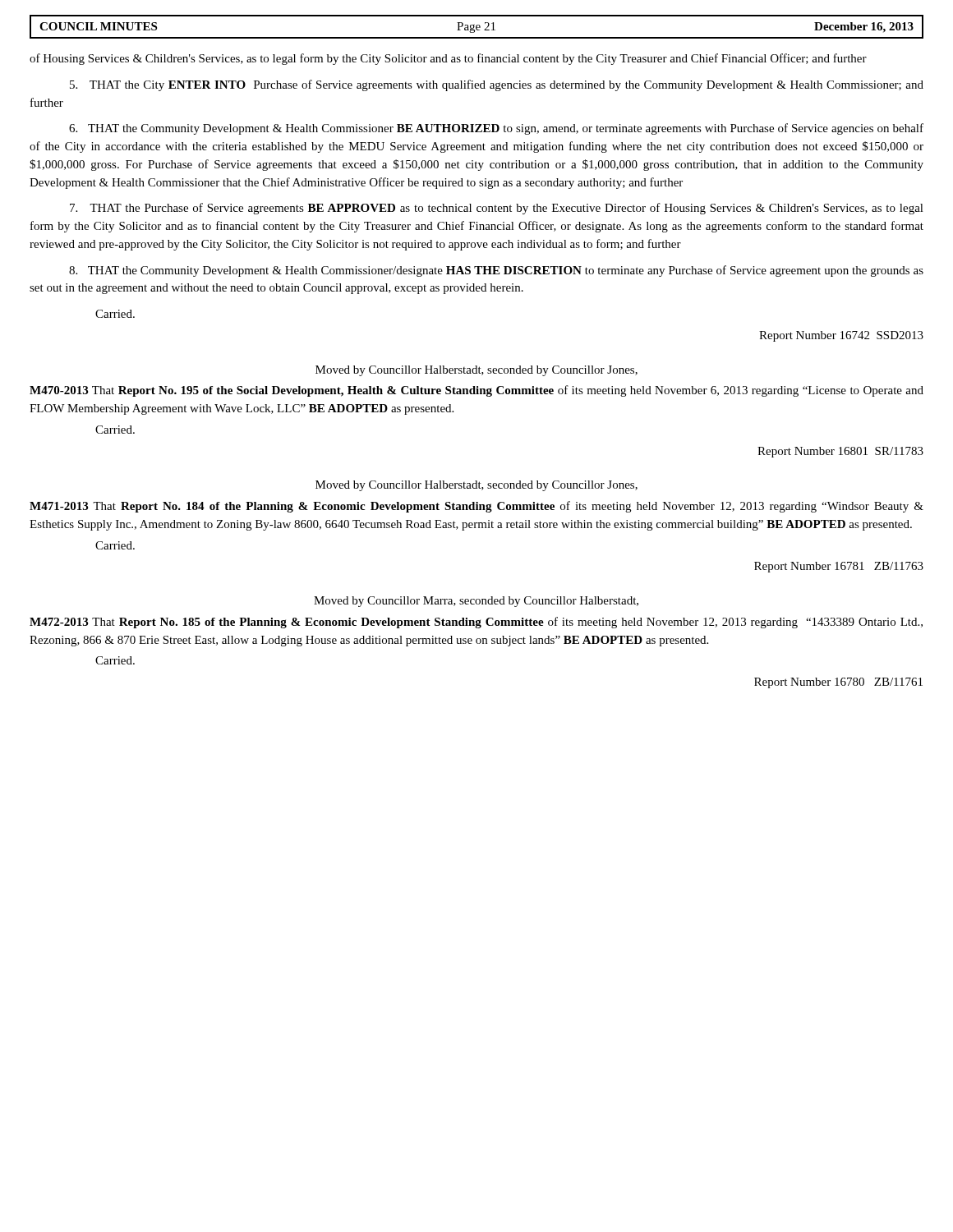Navigate to the element starting "of Housing Services & Children's Services, as"
This screenshot has width=953, height=1232.
[448, 58]
